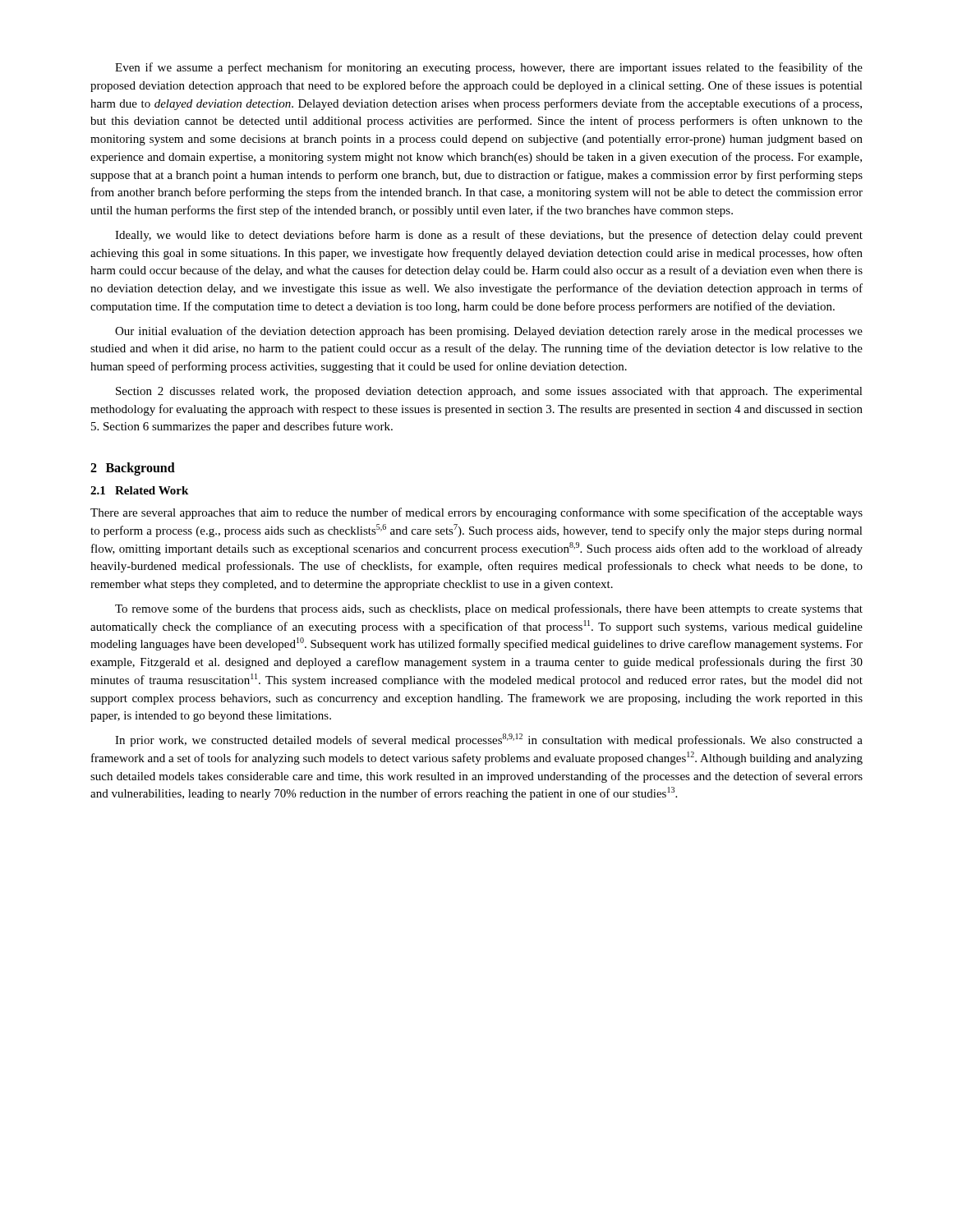Point to the block beginning "Section 2 discusses"
This screenshot has width=953, height=1232.
(x=476, y=409)
